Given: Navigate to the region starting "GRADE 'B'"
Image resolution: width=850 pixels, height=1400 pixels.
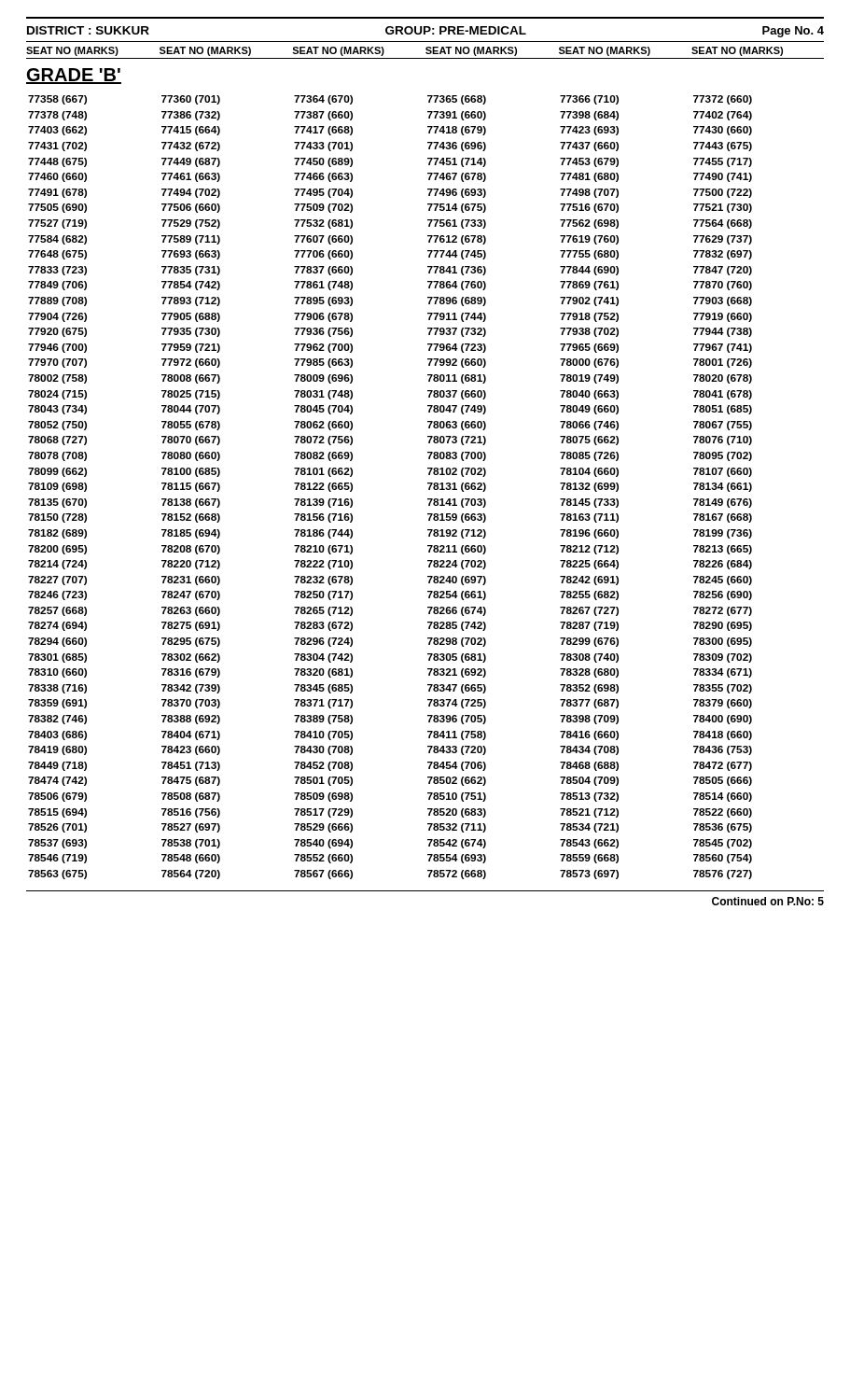Looking at the screenshot, I should pos(74,75).
